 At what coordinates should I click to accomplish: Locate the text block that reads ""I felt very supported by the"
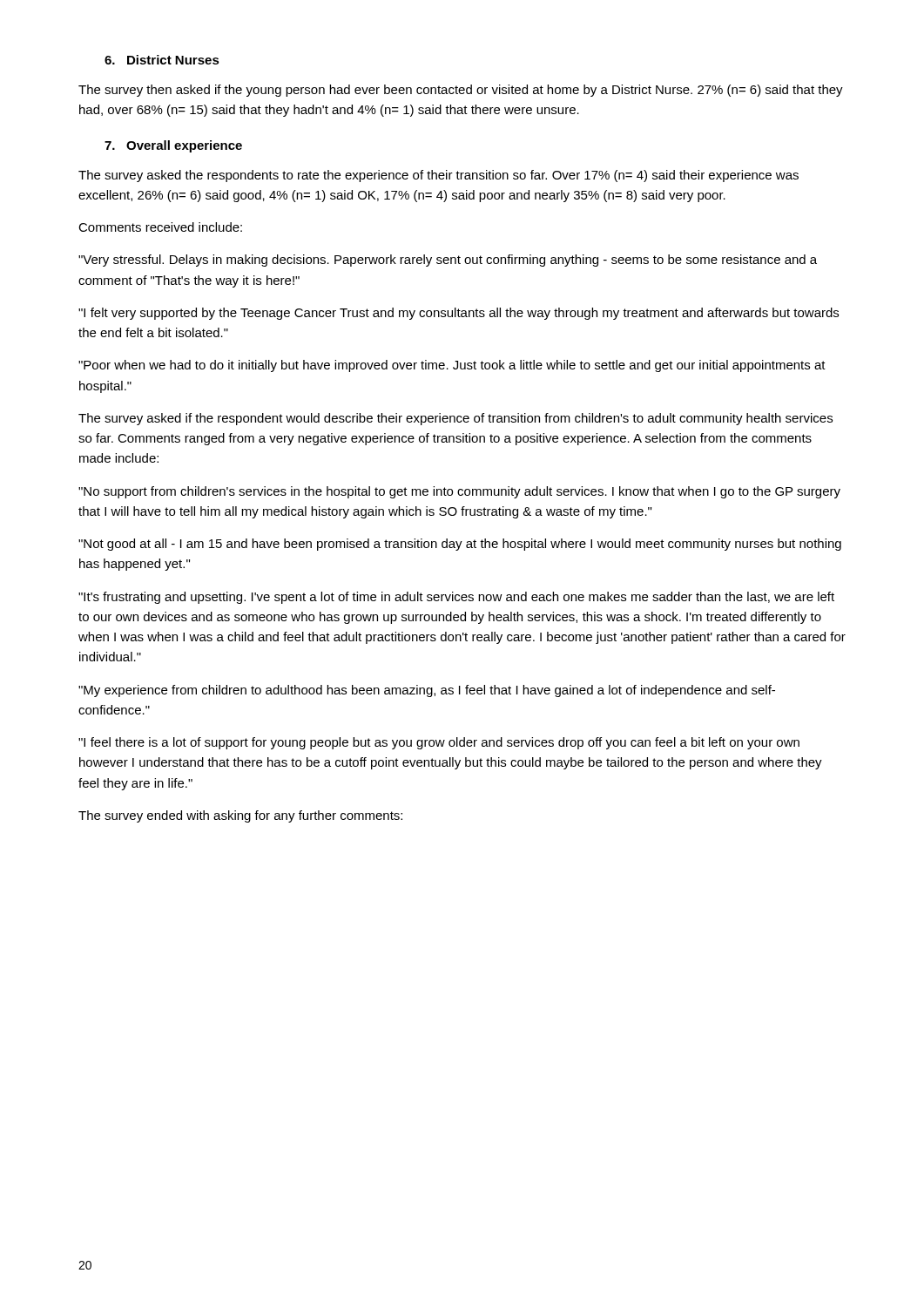pos(459,322)
